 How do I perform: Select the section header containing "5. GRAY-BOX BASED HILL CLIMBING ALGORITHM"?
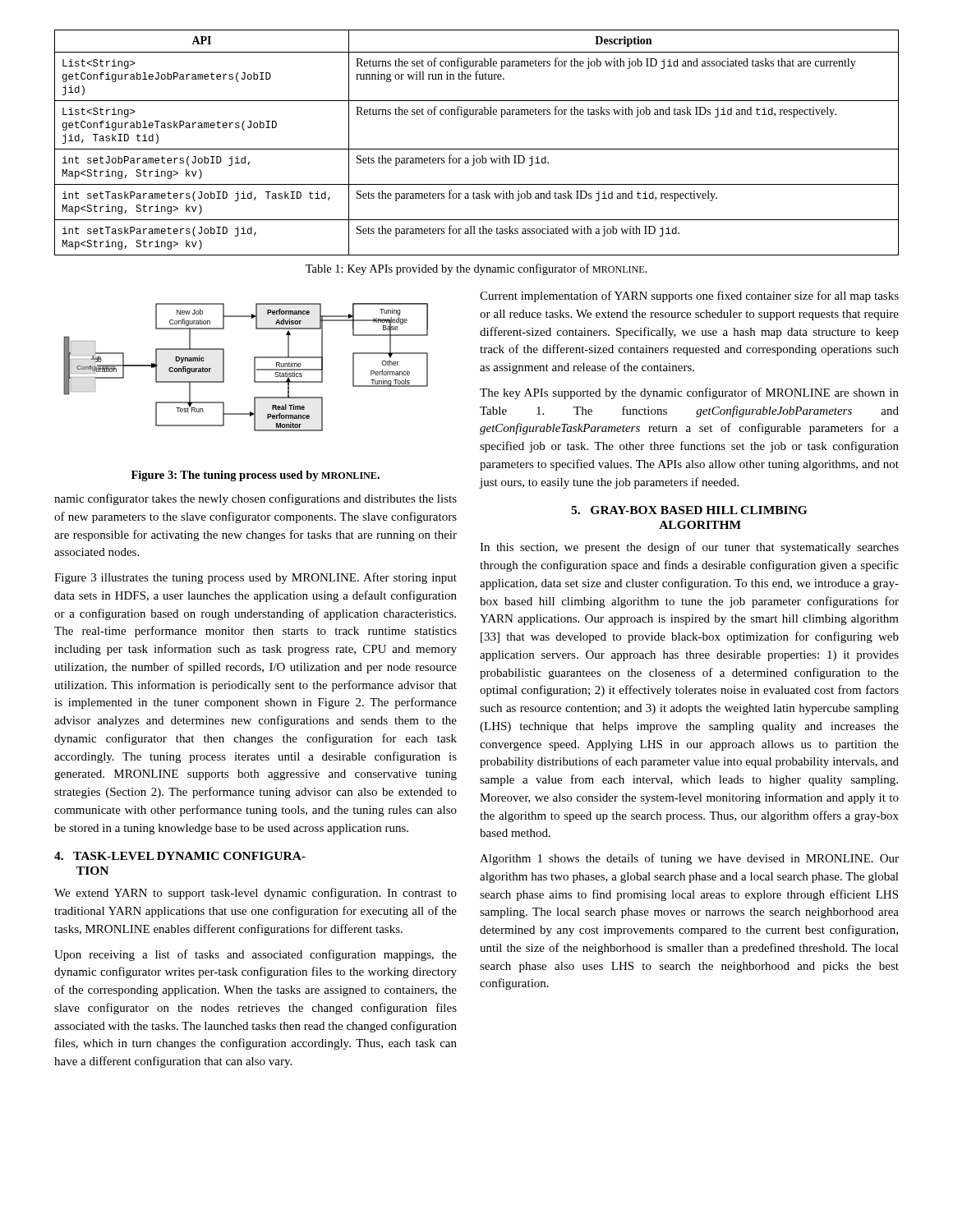pos(689,517)
